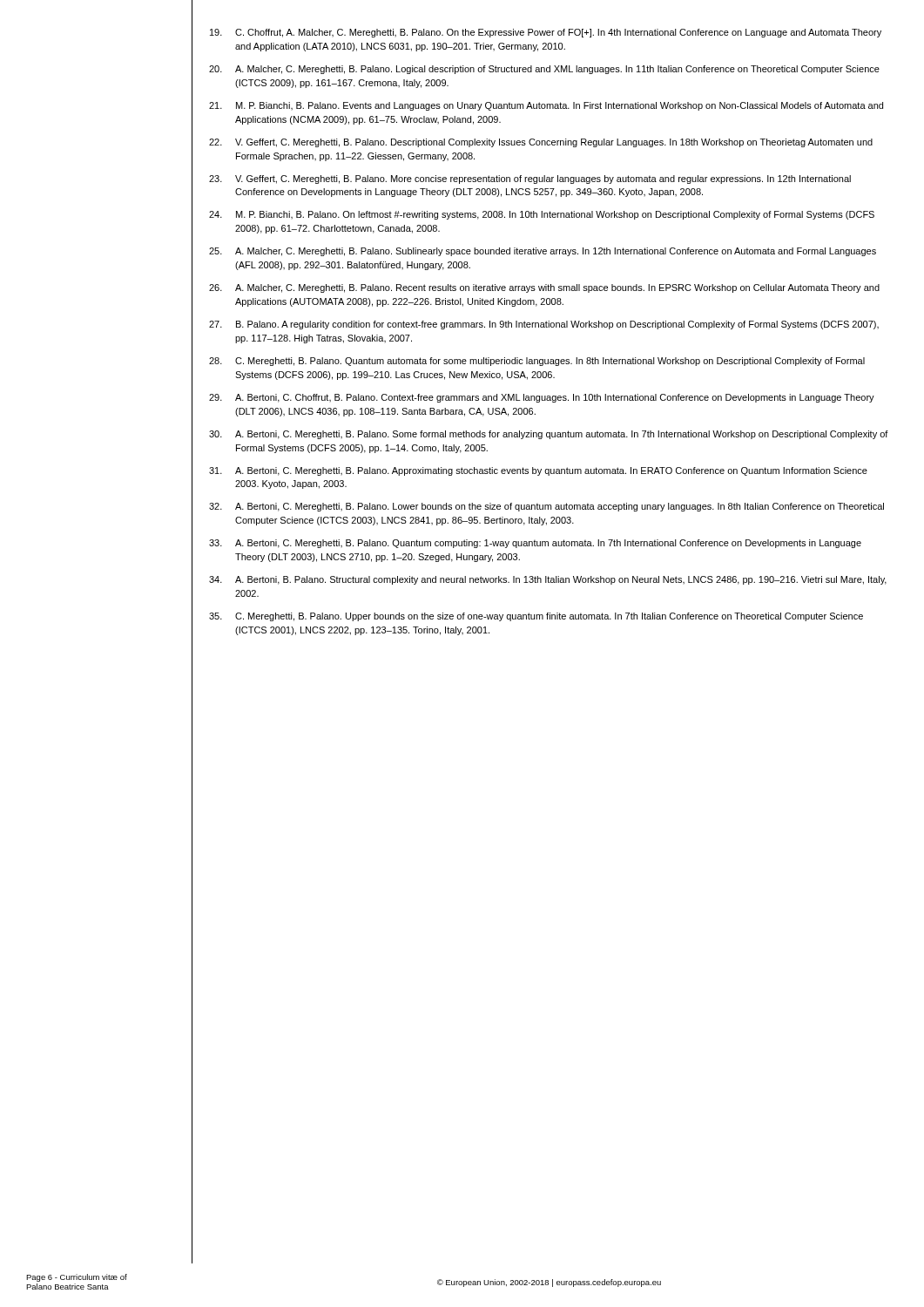Click on the list item that says "25. A. Malcher, C. Mereghetti, B. Palano."
The image size is (924, 1307).
[549, 259]
